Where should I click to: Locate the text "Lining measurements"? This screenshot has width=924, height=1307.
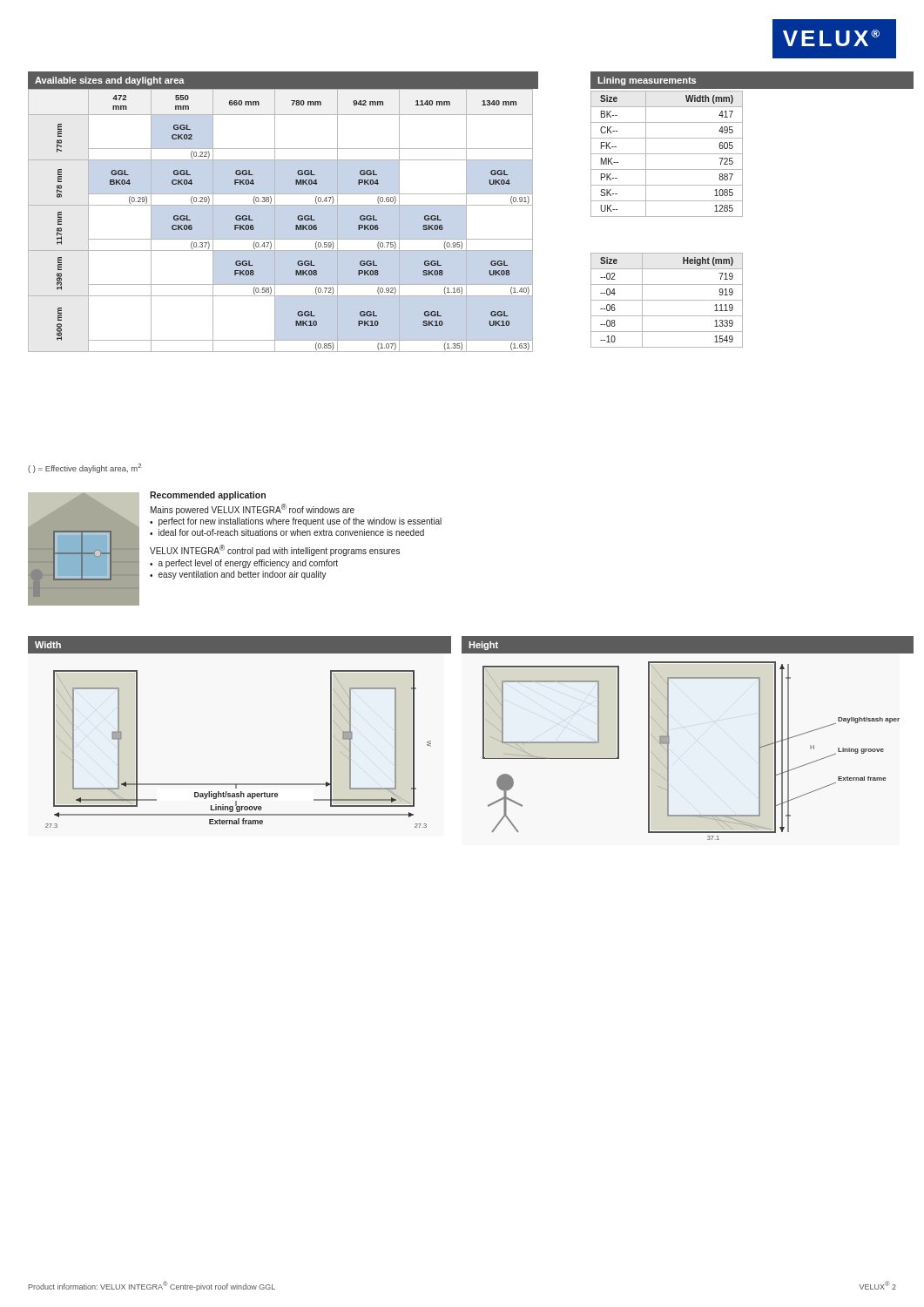click(647, 80)
